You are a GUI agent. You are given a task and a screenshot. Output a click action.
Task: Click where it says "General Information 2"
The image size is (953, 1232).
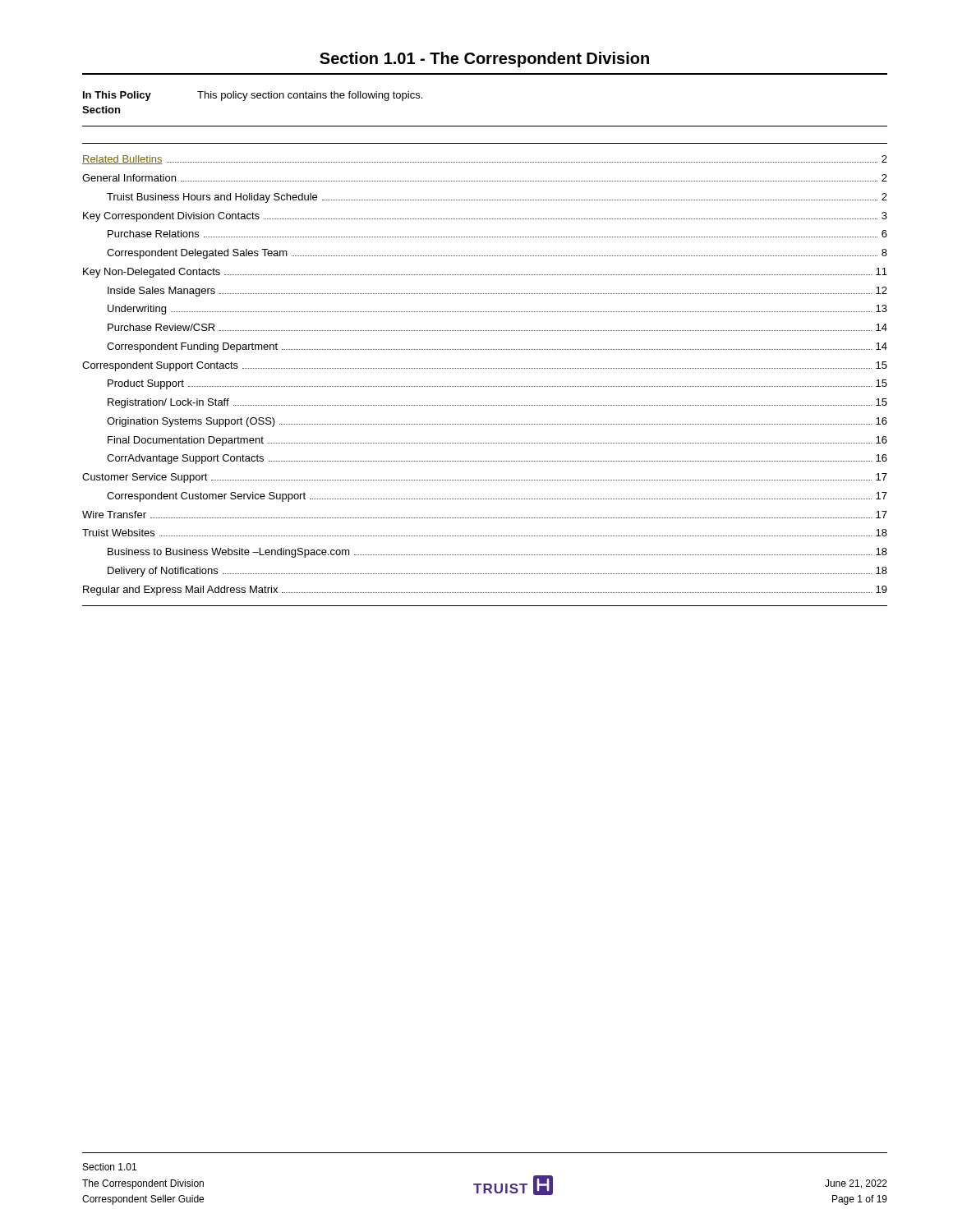(x=485, y=179)
